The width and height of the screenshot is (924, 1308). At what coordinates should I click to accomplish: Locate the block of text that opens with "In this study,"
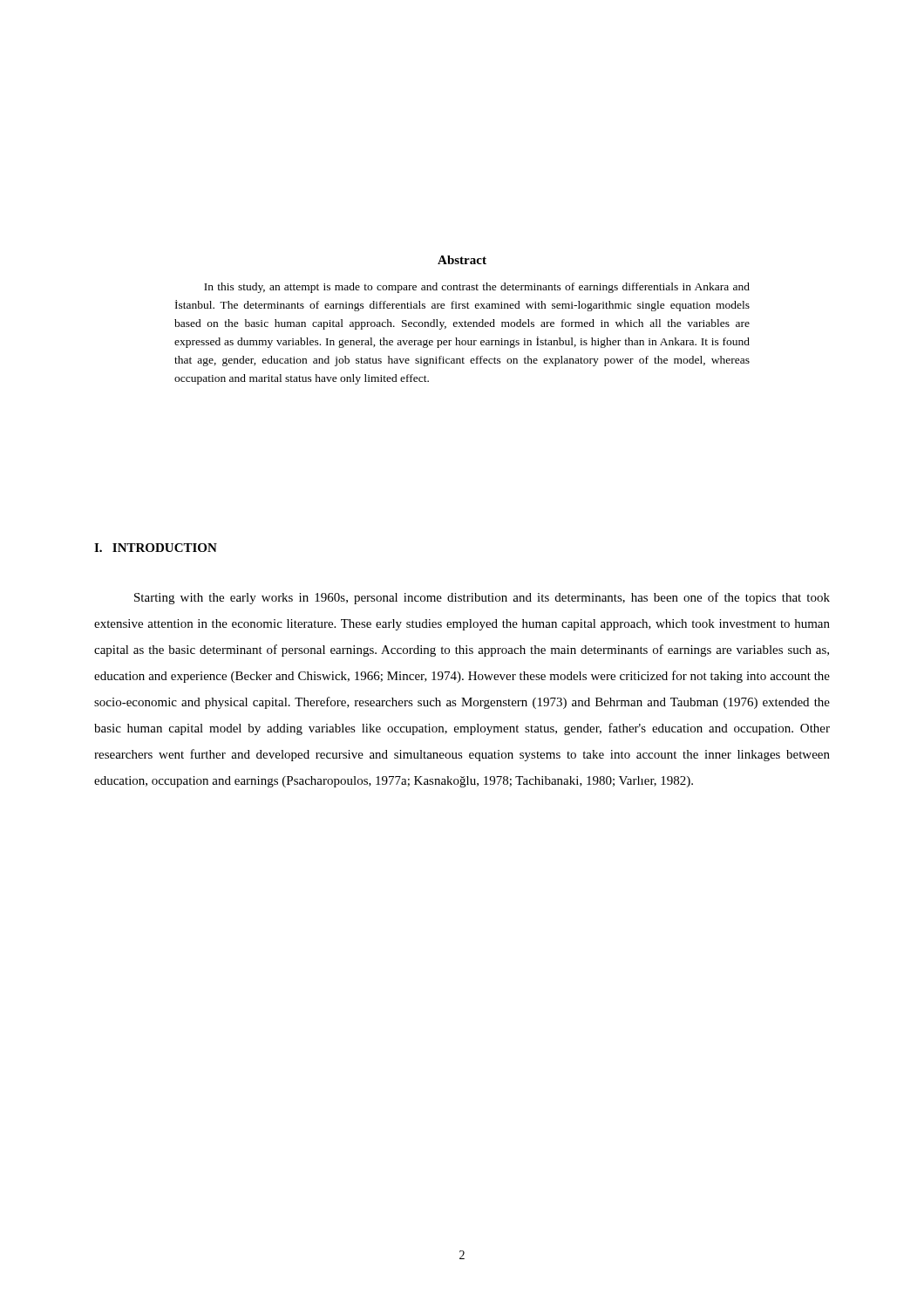(x=462, y=333)
